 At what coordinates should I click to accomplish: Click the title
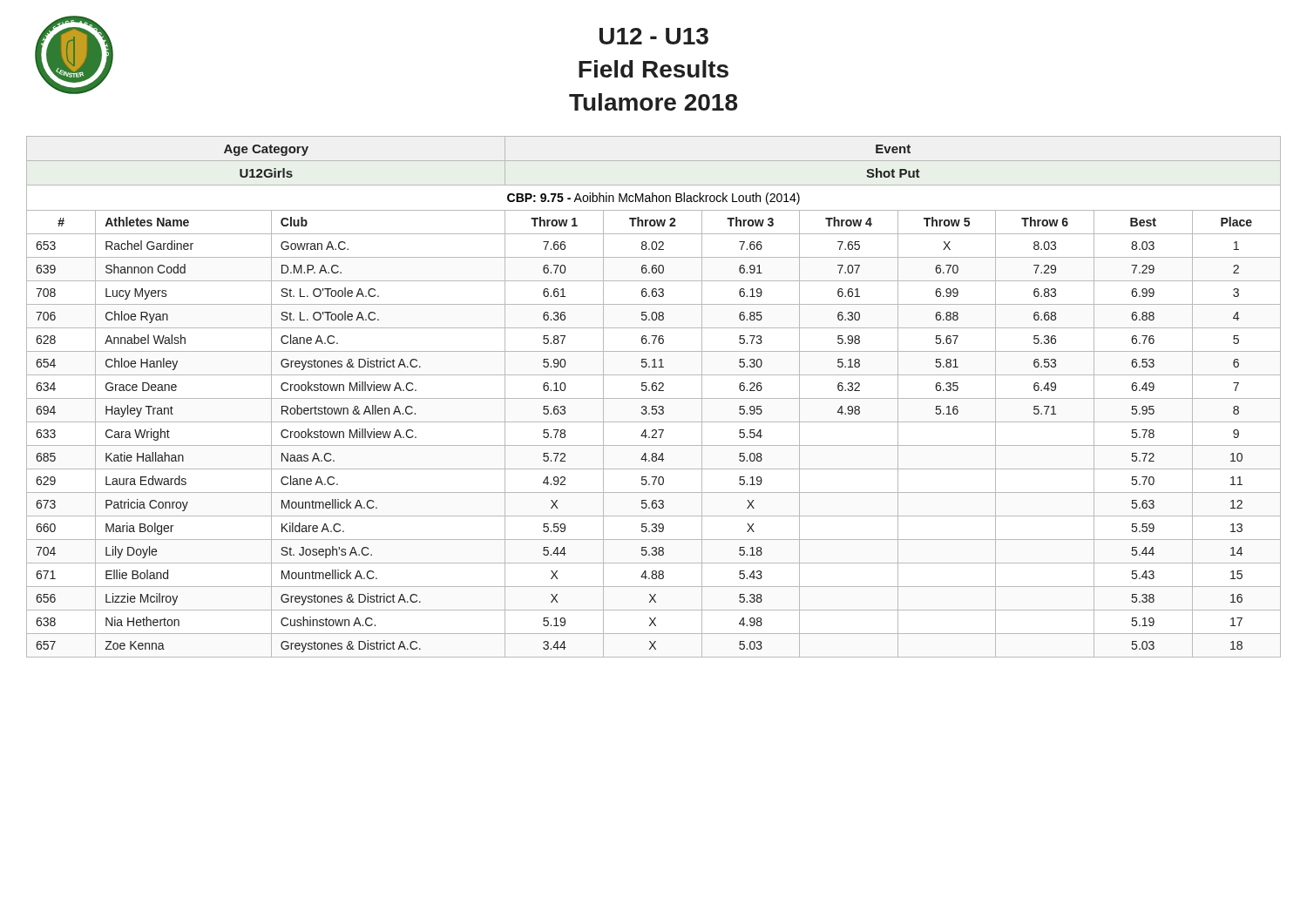tap(654, 69)
